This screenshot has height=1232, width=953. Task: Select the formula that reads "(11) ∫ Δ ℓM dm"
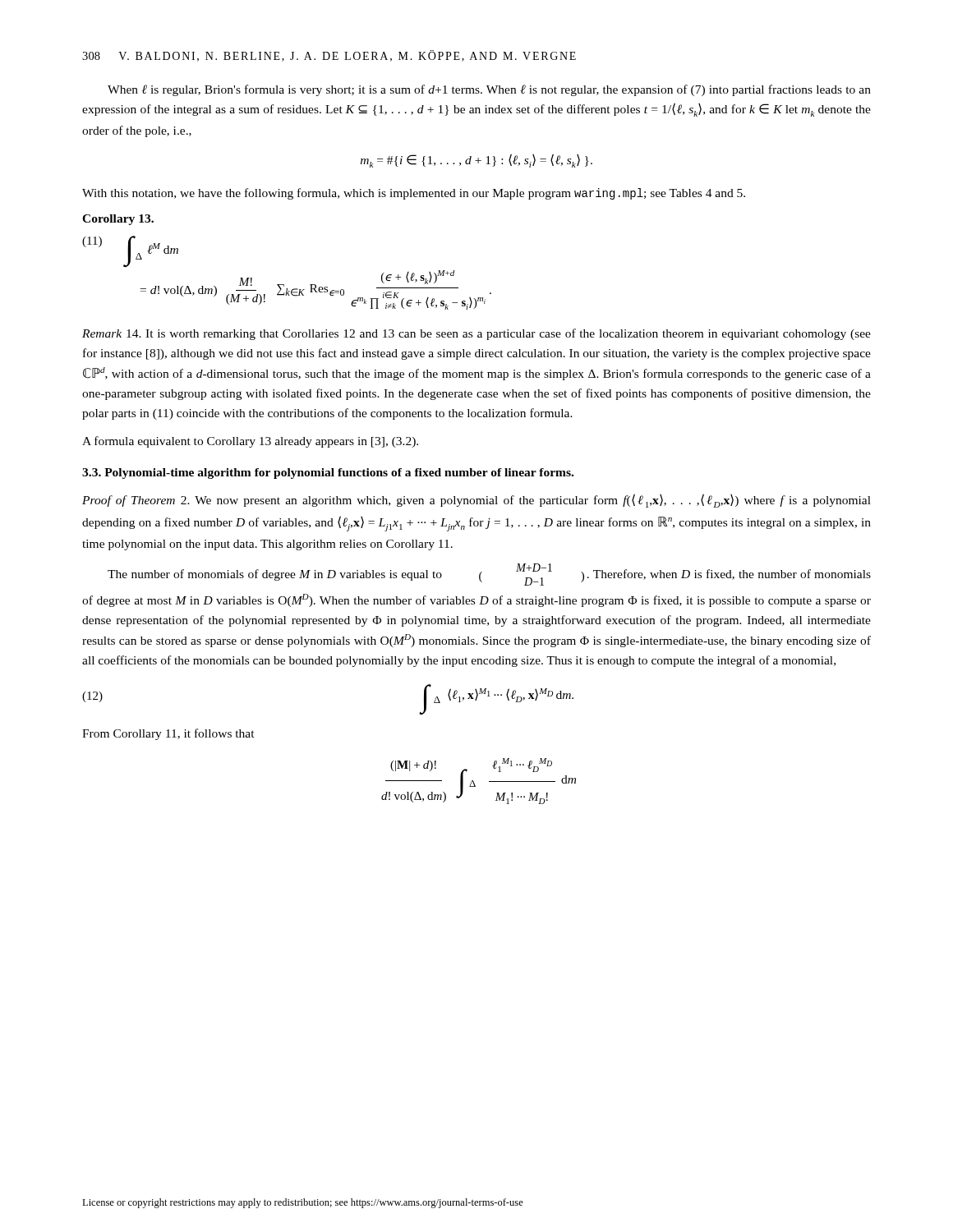[130, 251]
